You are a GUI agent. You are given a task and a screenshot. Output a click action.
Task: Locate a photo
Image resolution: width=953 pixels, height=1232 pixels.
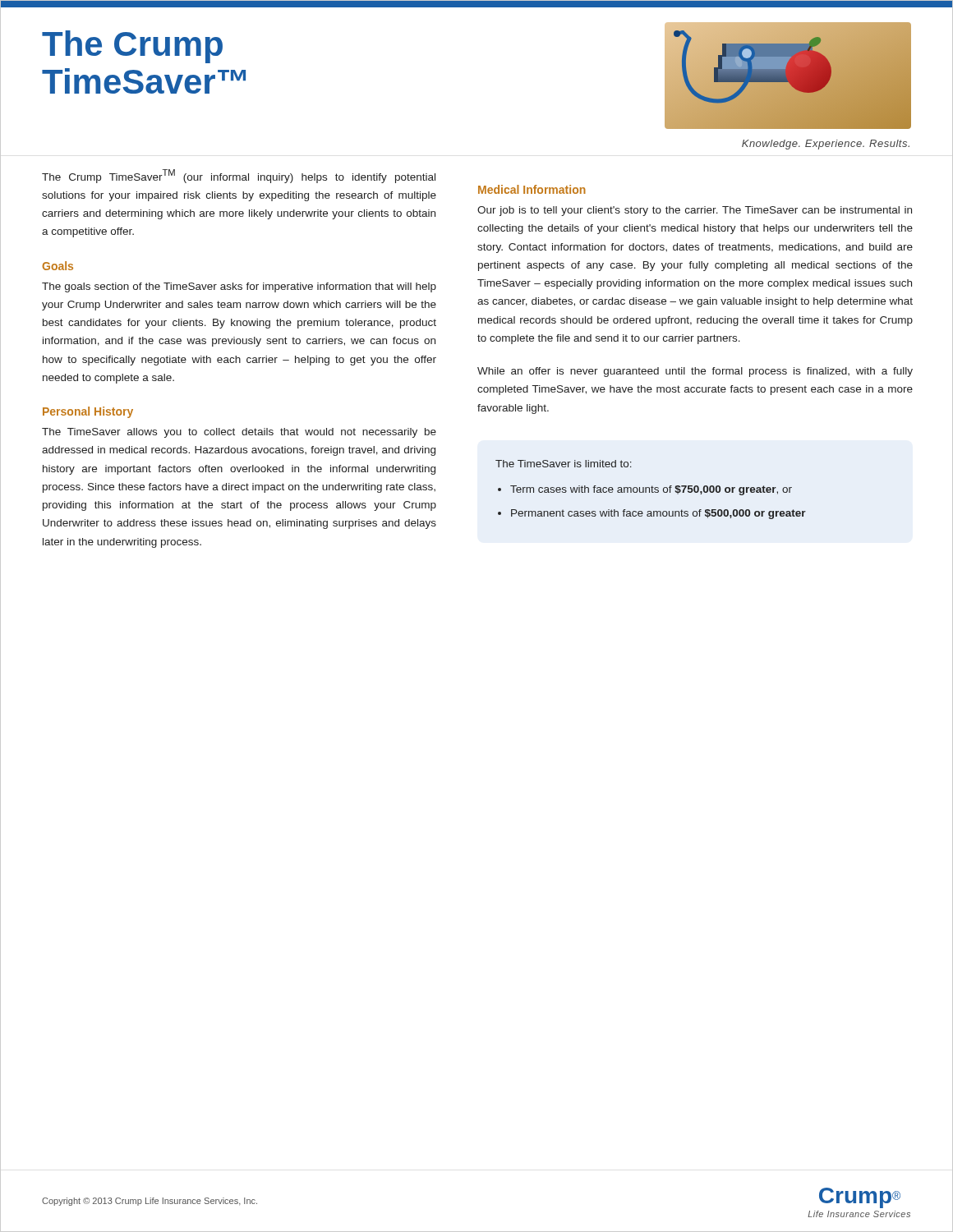coord(788,76)
